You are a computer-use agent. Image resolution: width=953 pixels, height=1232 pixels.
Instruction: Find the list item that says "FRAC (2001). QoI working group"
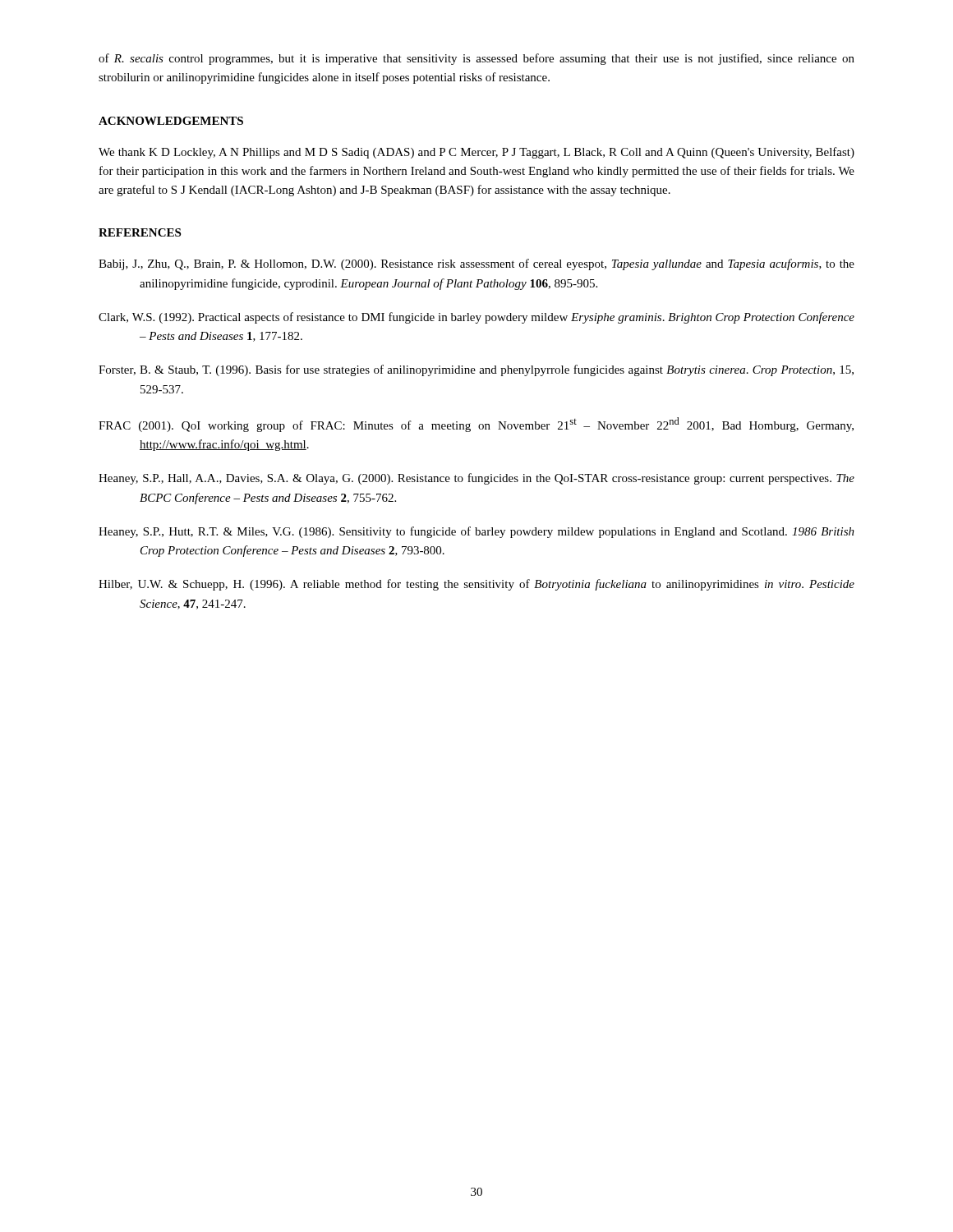pos(476,433)
